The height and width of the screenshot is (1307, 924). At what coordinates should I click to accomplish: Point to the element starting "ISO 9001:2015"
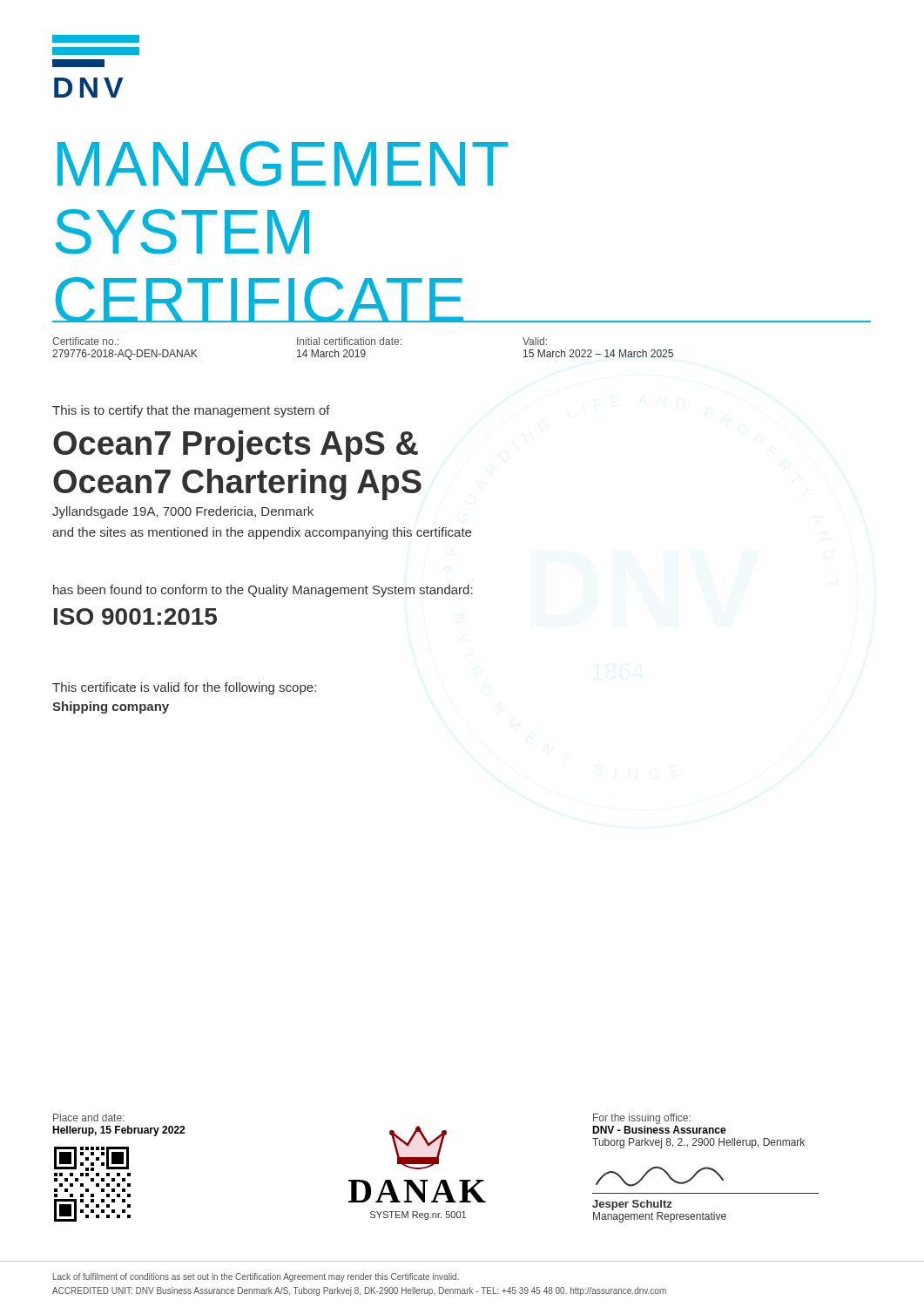click(183, 617)
